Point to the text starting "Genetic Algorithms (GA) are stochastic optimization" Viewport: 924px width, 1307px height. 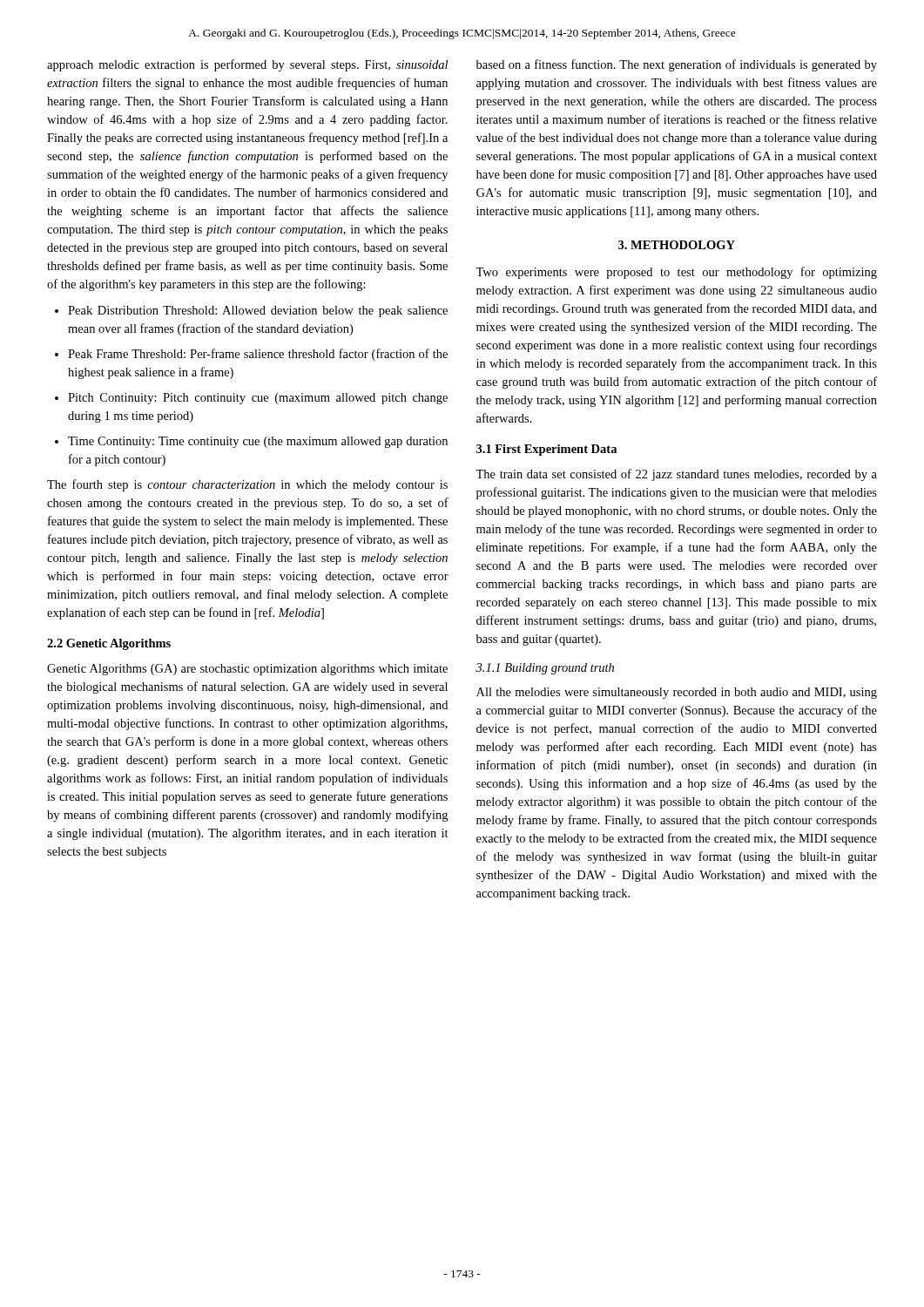tap(248, 760)
